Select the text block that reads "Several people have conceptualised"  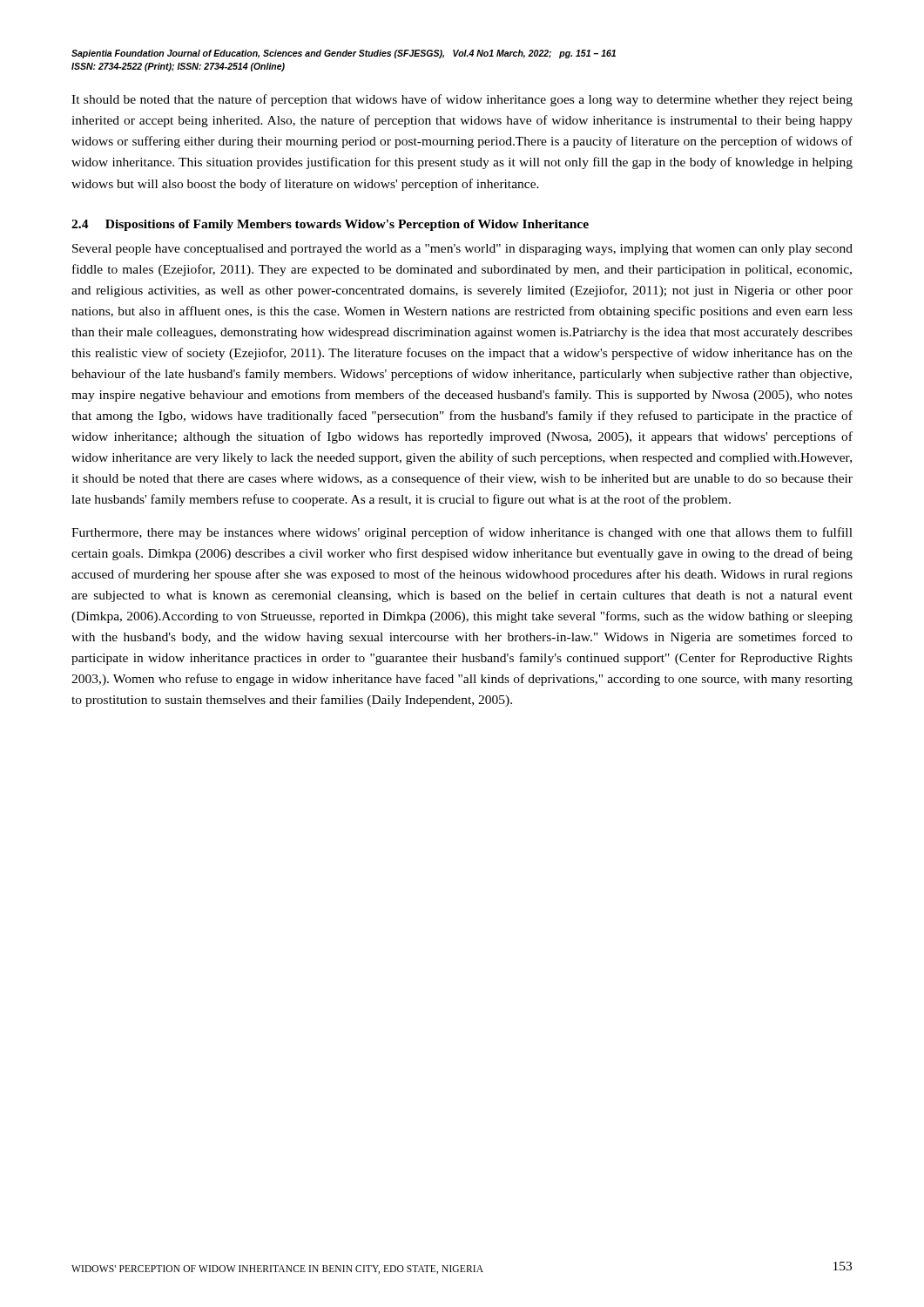(x=462, y=373)
